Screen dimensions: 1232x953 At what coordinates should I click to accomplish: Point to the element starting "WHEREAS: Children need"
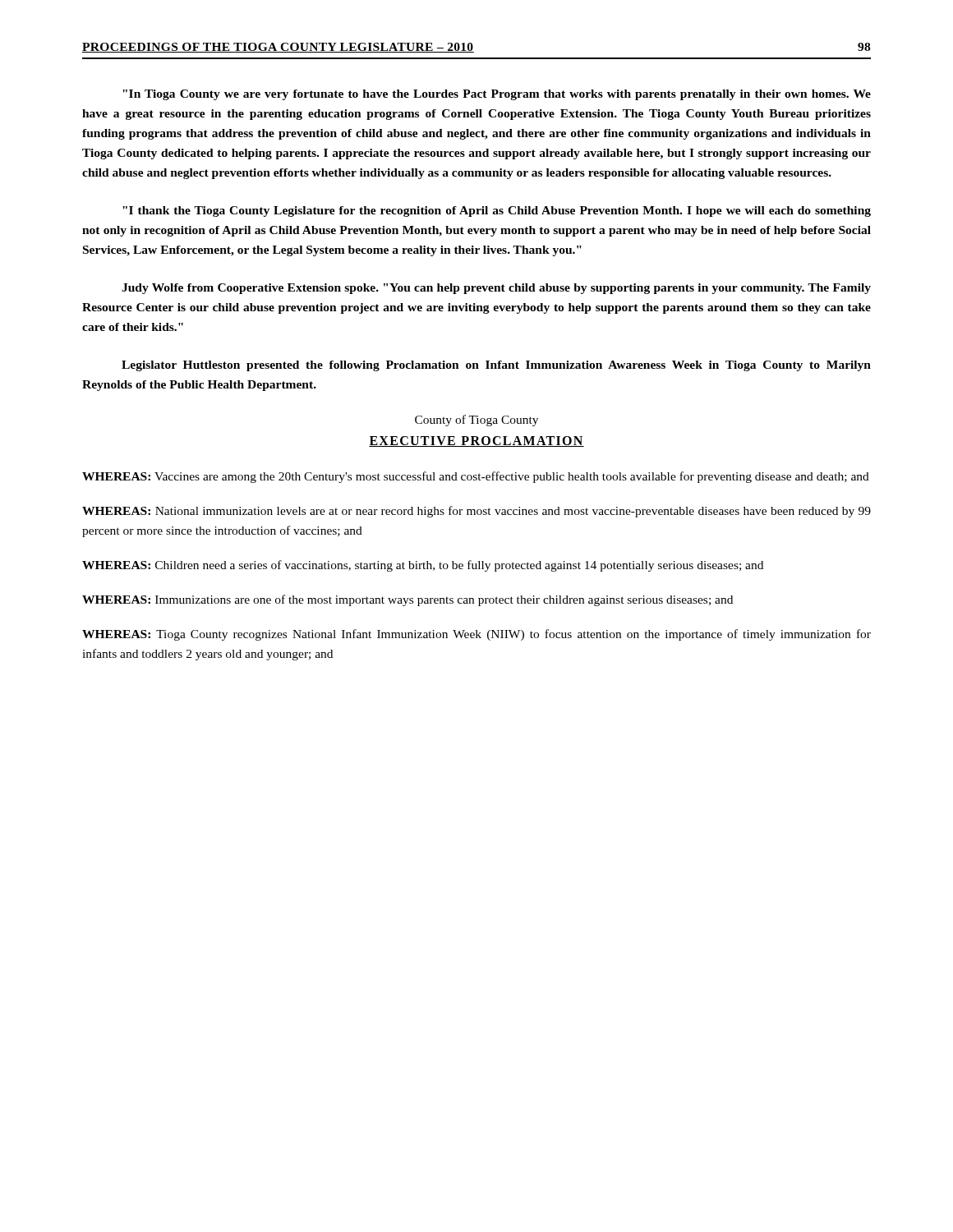[x=423, y=565]
